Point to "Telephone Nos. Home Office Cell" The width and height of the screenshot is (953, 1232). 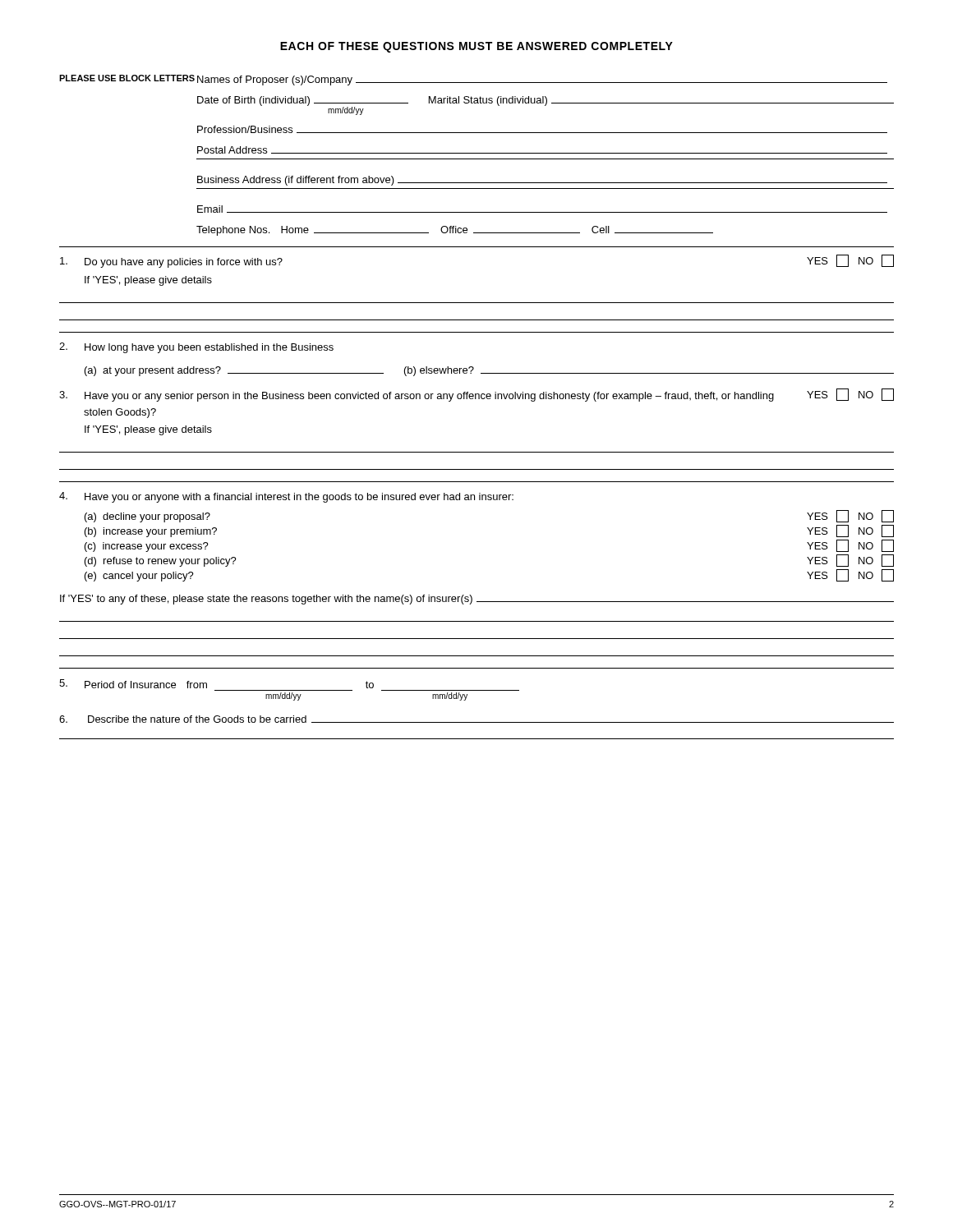click(x=455, y=227)
